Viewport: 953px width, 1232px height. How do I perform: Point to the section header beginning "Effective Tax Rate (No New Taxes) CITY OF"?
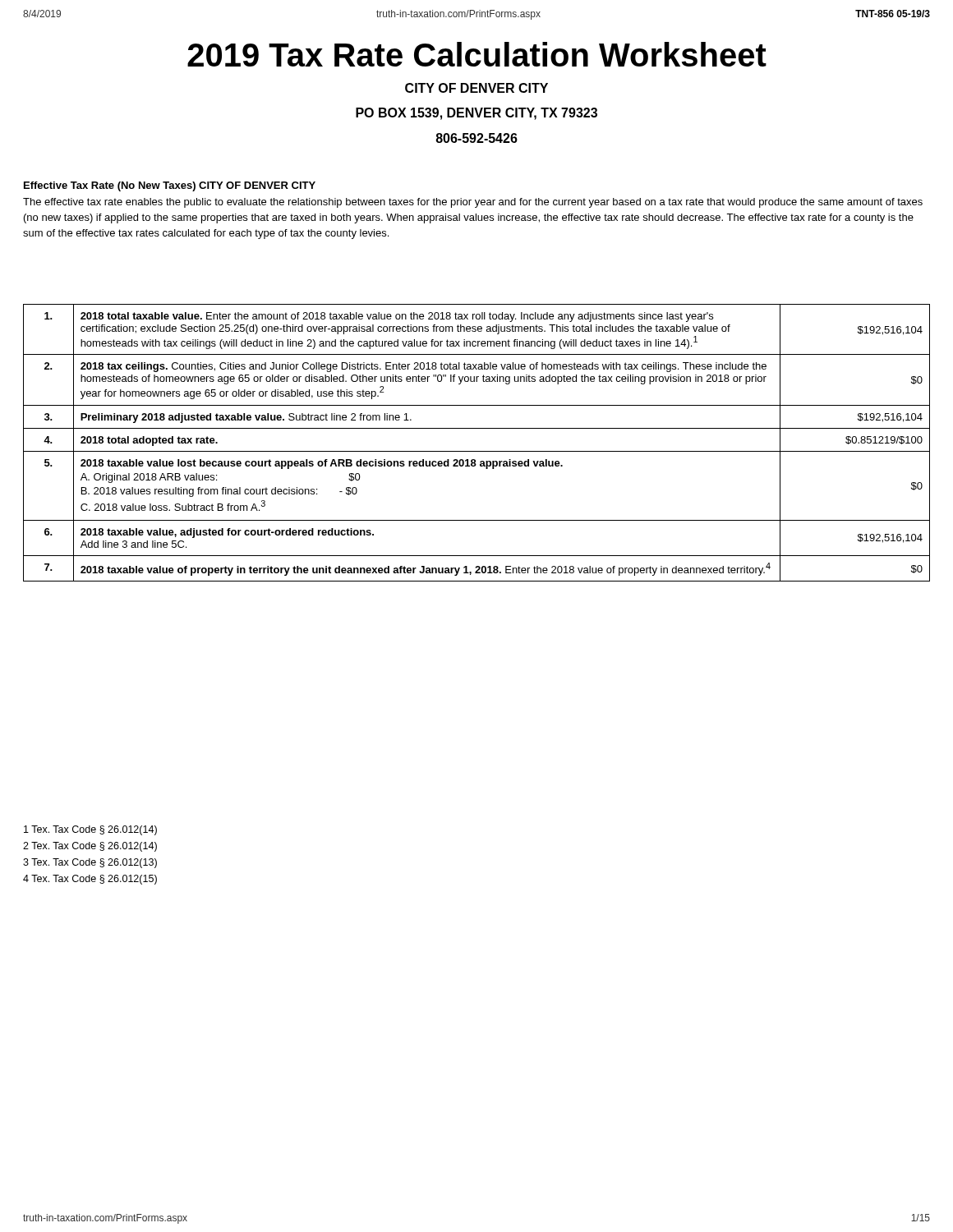[475, 210]
